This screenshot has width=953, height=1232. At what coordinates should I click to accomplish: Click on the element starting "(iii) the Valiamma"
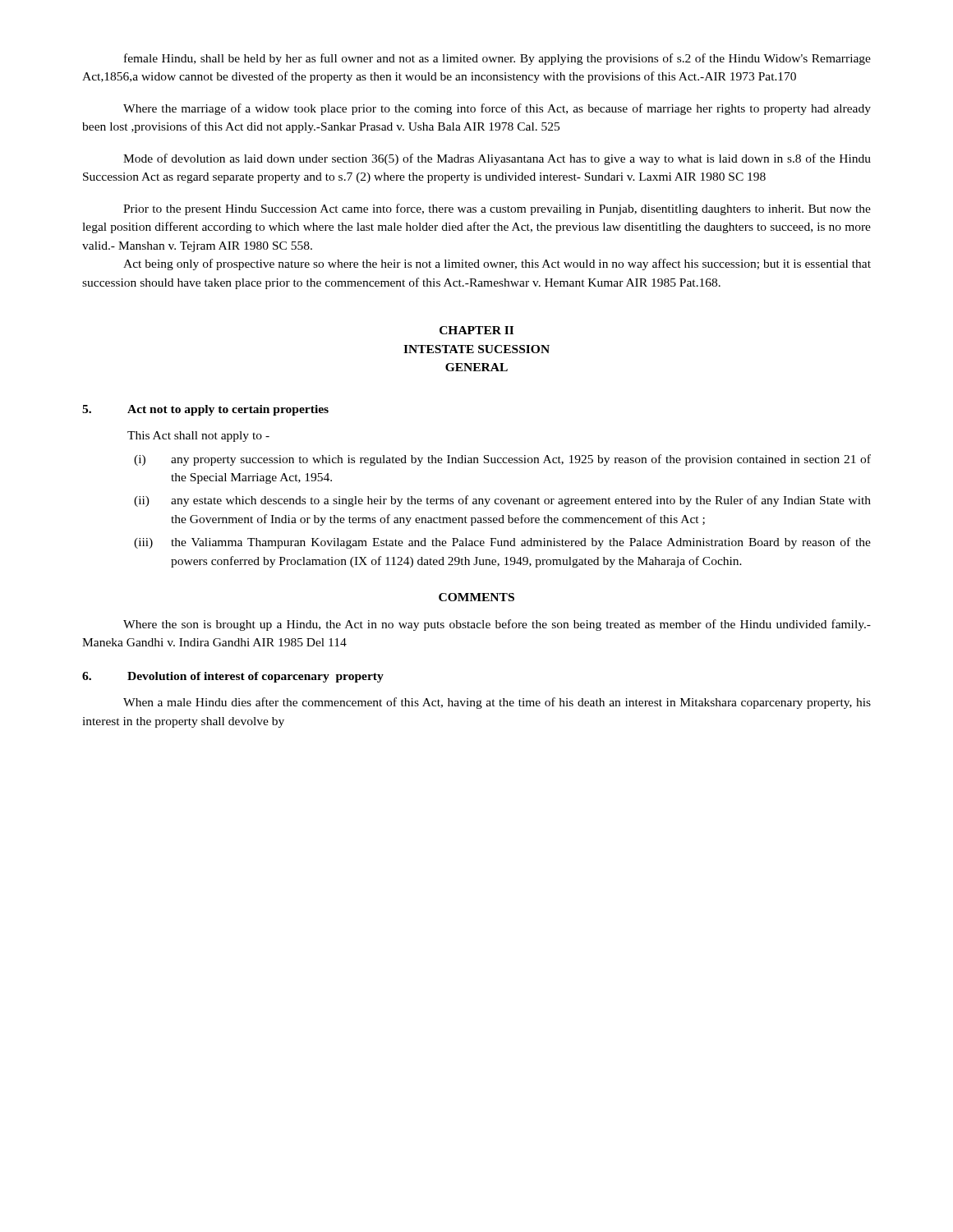pyautogui.click(x=499, y=552)
